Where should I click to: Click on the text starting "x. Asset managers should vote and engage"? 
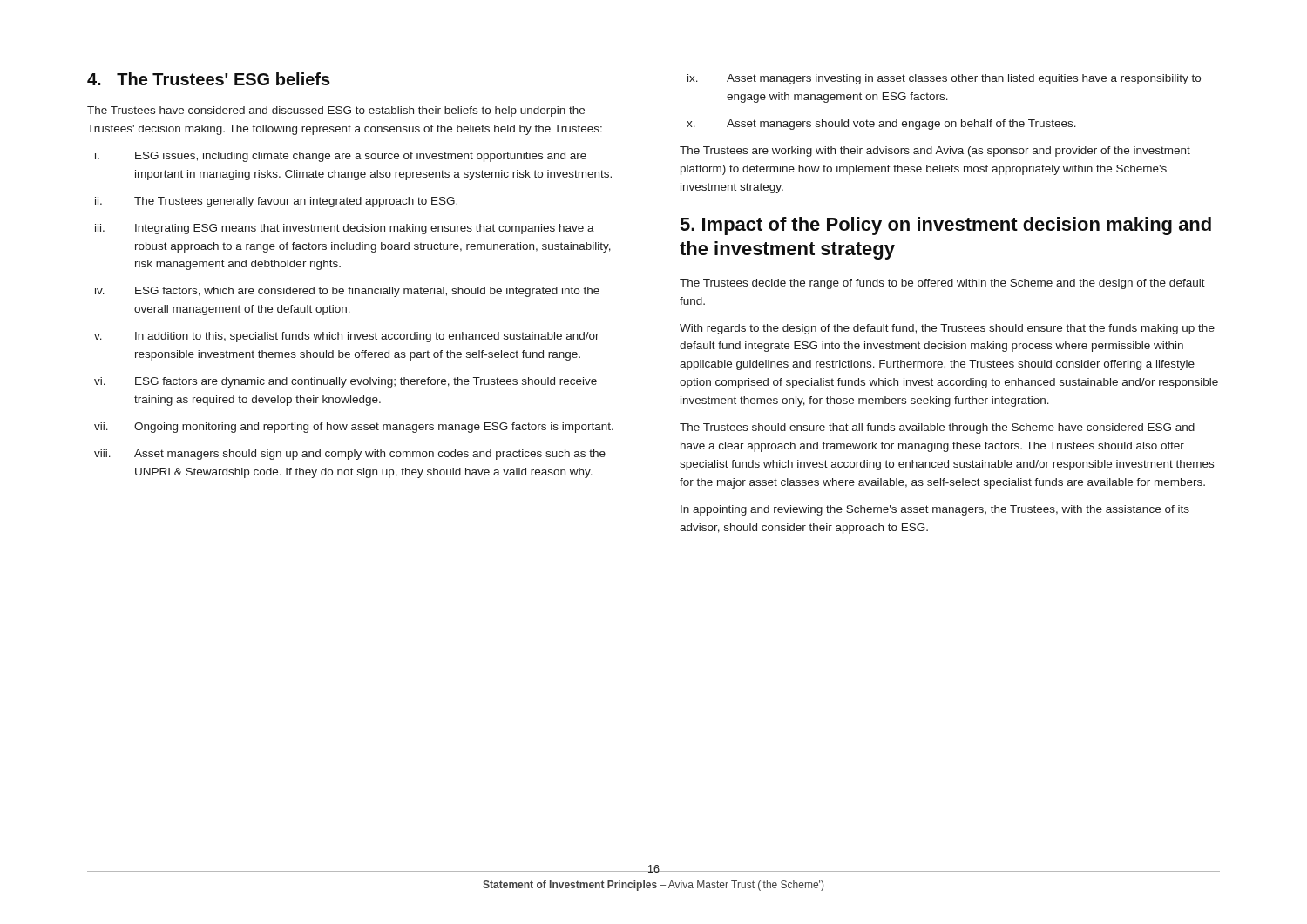[x=950, y=124]
